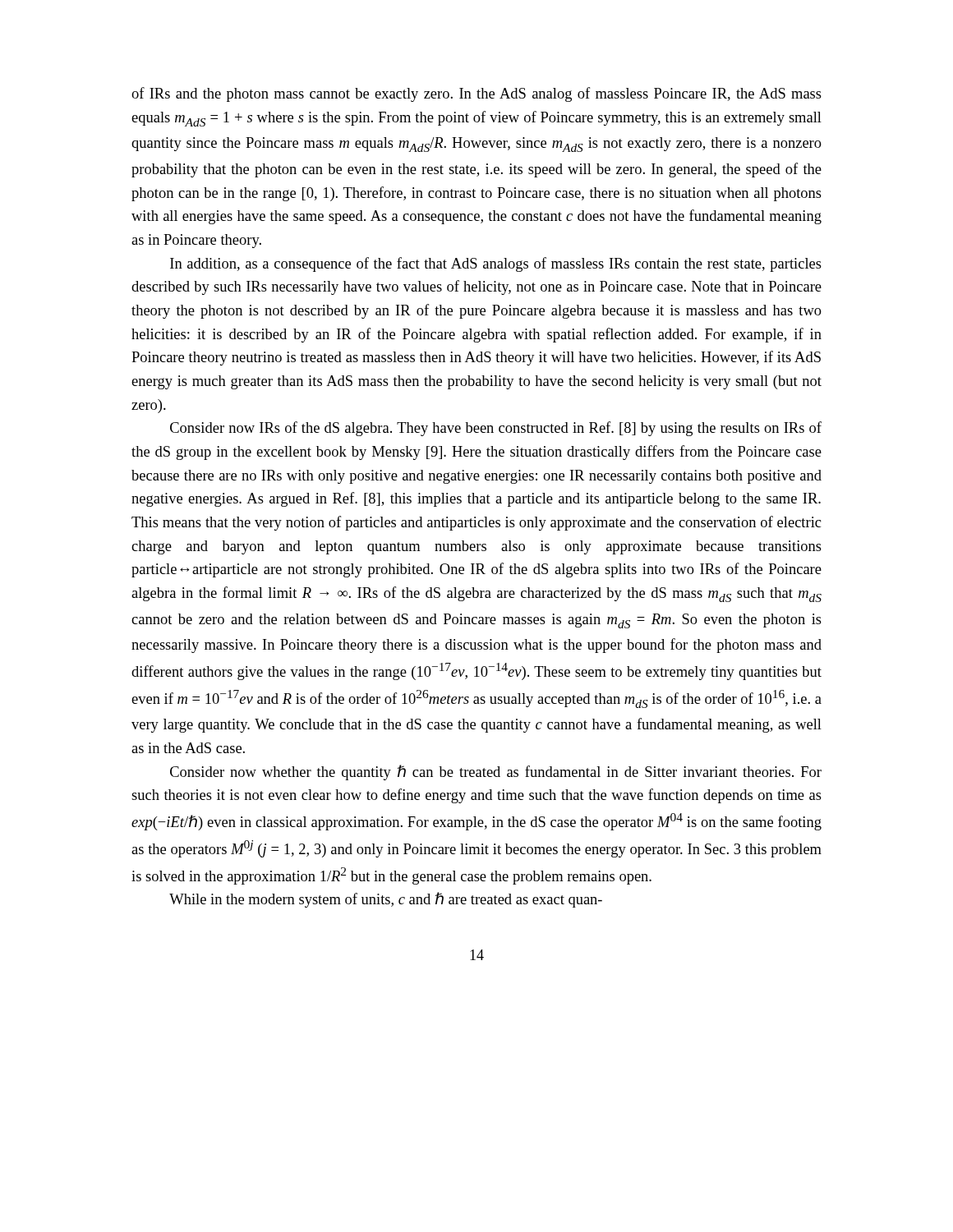Viewport: 953px width, 1232px height.
Task: Click the passage that begins "In addition, as a consequence of"
Action: click(476, 334)
